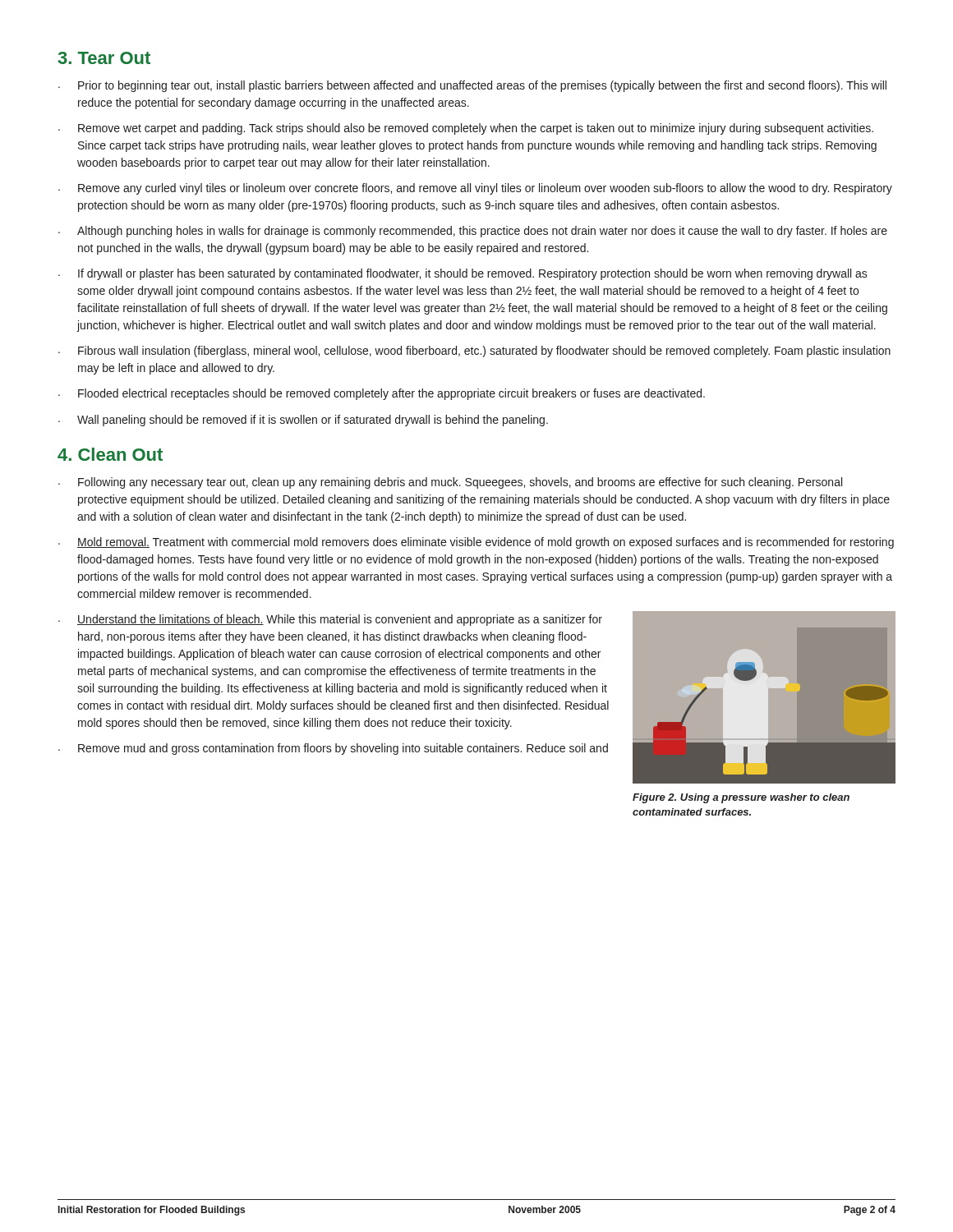Select the text starting "· Following any"
This screenshot has width=953, height=1232.
(x=476, y=500)
